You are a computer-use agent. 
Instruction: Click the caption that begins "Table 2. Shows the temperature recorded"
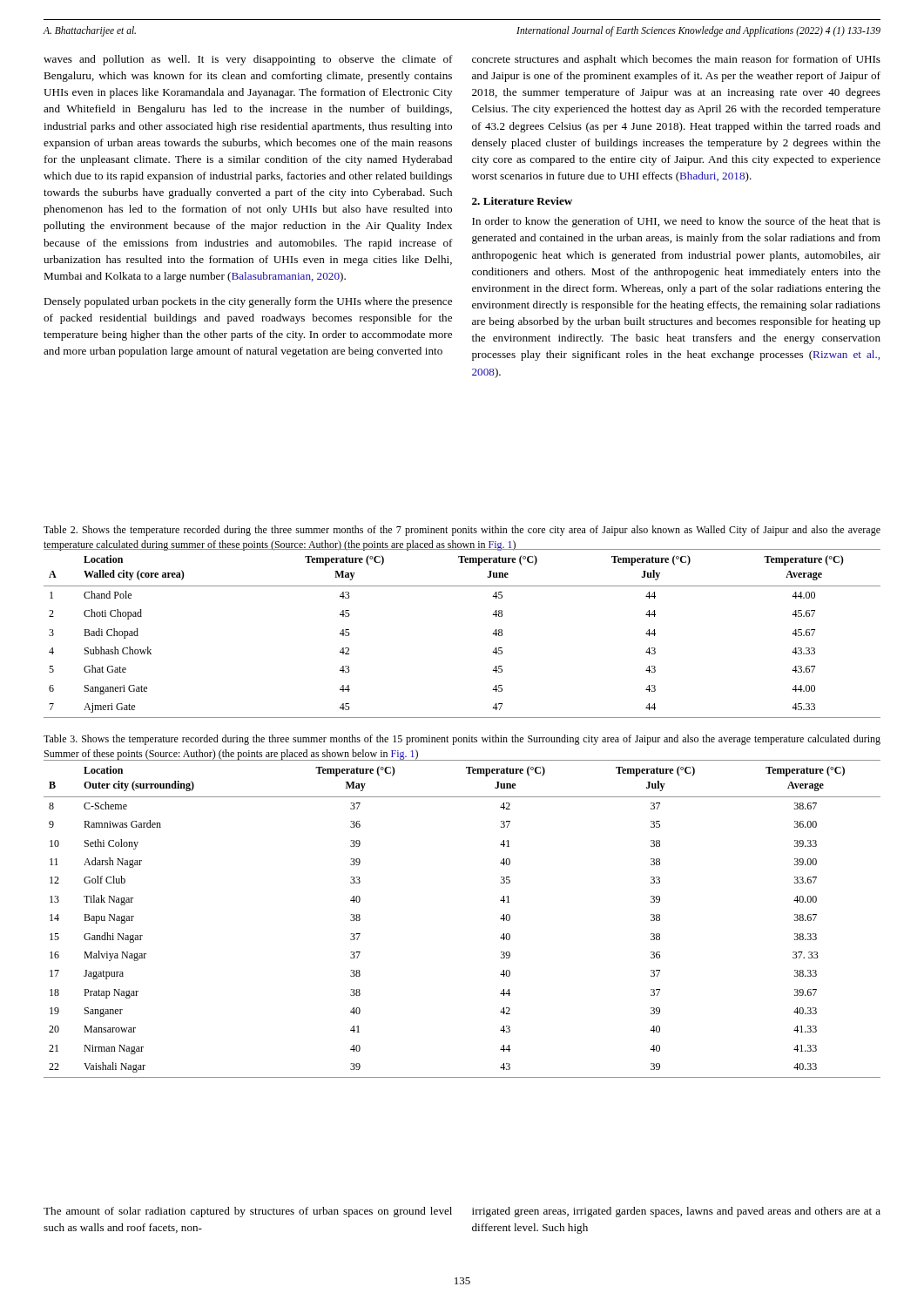pos(462,537)
